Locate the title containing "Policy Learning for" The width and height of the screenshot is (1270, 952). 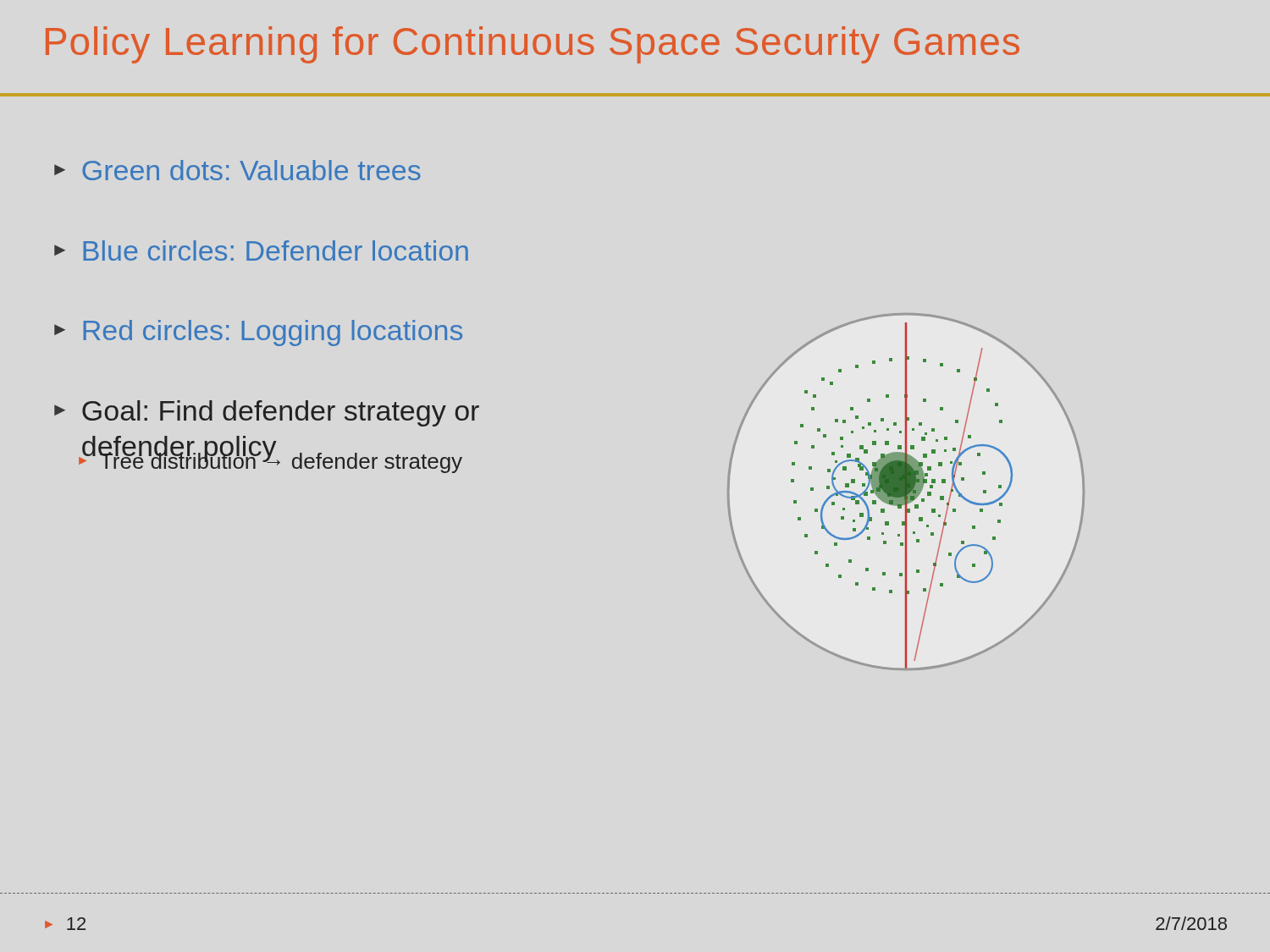coord(532,41)
